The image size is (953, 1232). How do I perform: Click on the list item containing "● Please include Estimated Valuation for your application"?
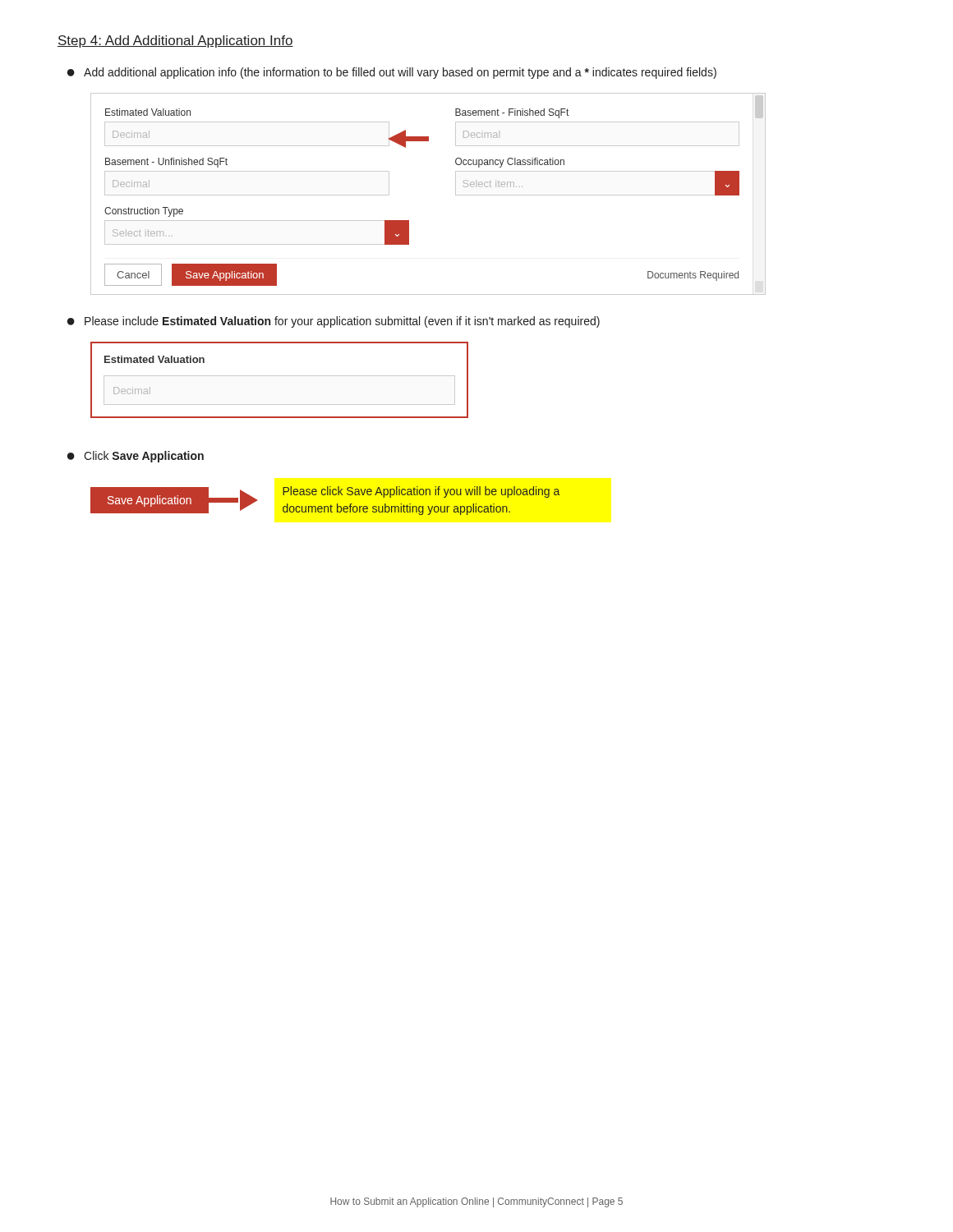[333, 322]
